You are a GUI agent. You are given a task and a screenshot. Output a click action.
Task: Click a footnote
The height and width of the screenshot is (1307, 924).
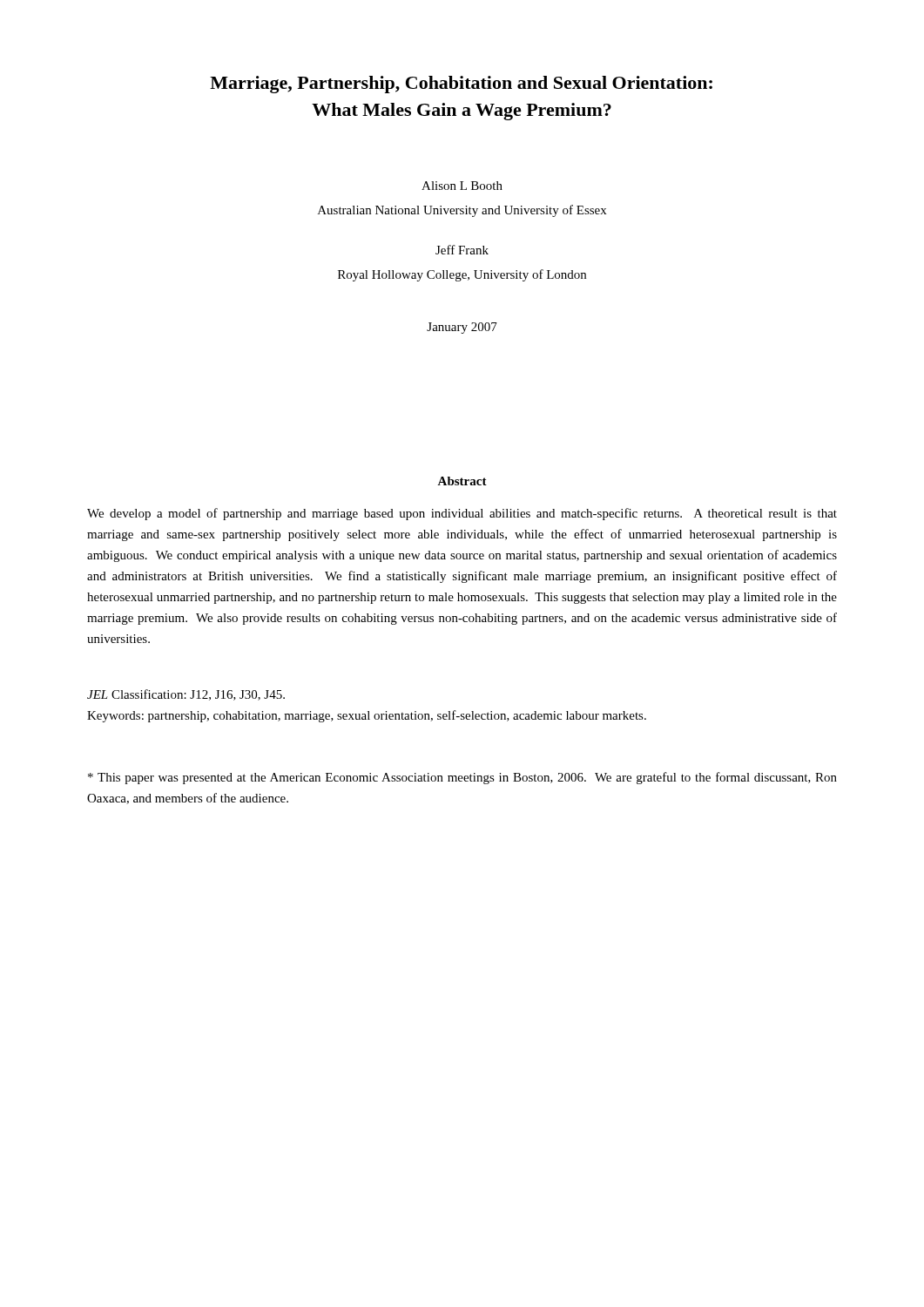(462, 787)
